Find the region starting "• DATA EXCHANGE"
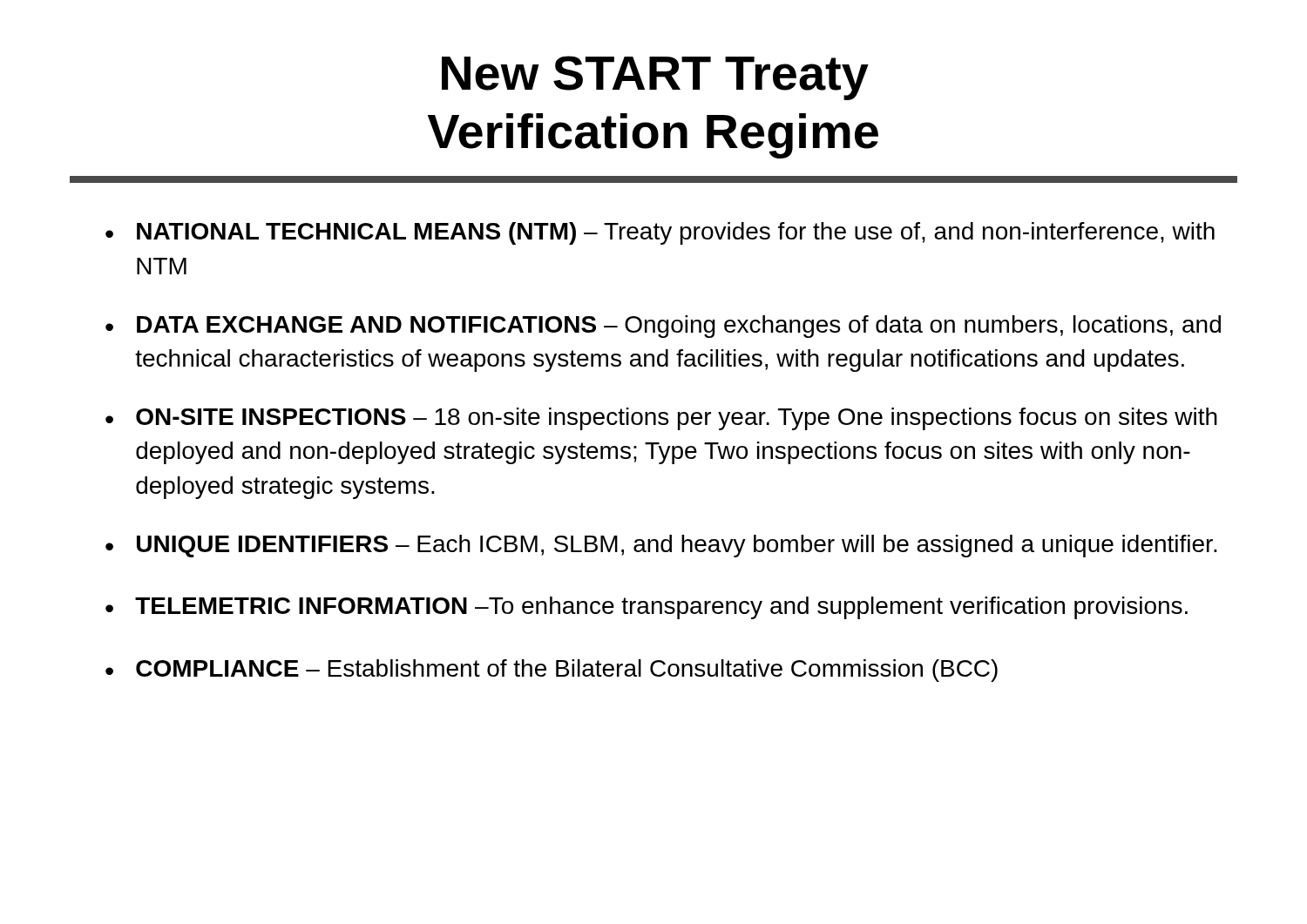Screen dimensions: 924x1307 click(671, 341)
